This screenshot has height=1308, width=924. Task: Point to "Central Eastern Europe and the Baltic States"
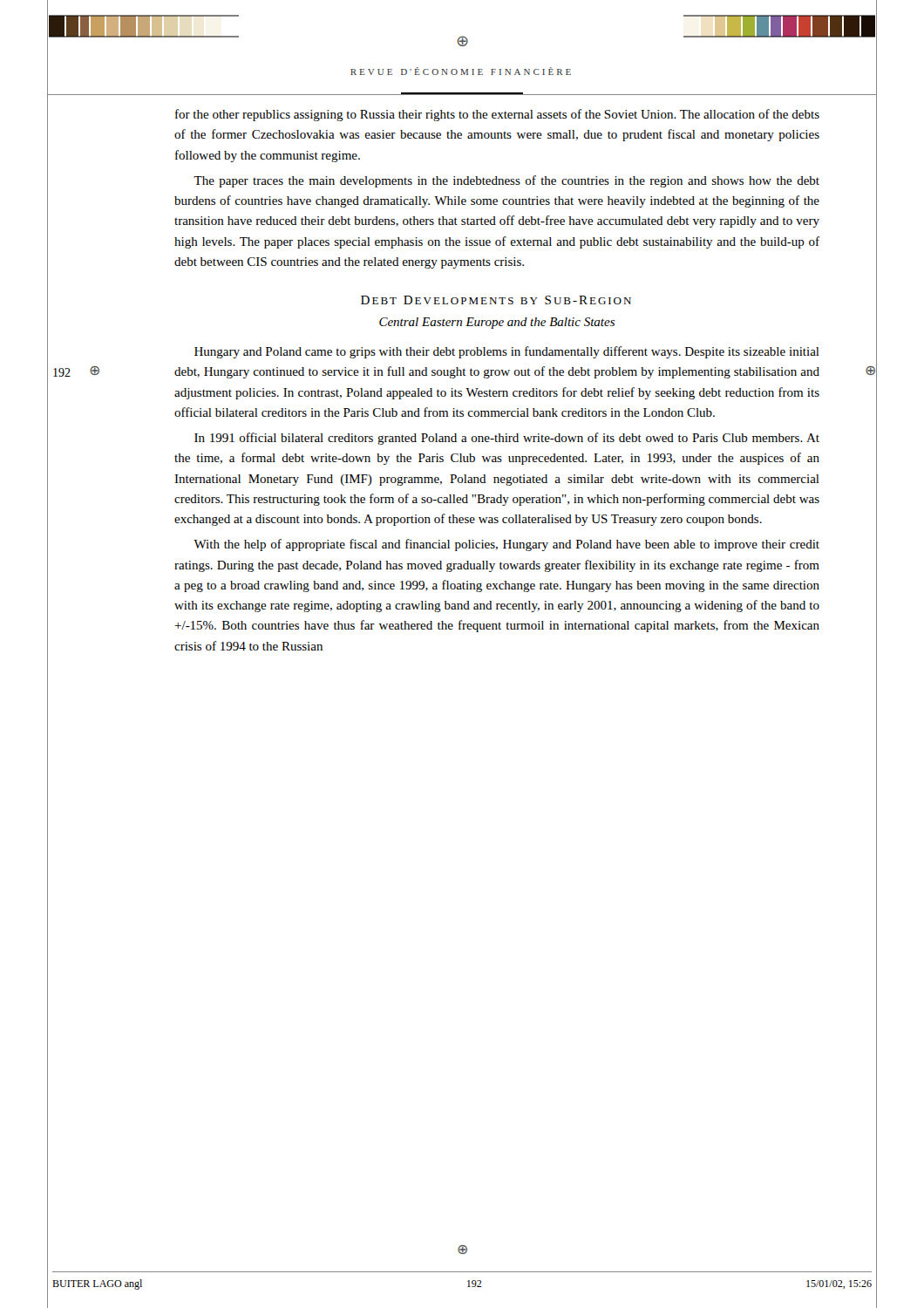click(497, 322)
